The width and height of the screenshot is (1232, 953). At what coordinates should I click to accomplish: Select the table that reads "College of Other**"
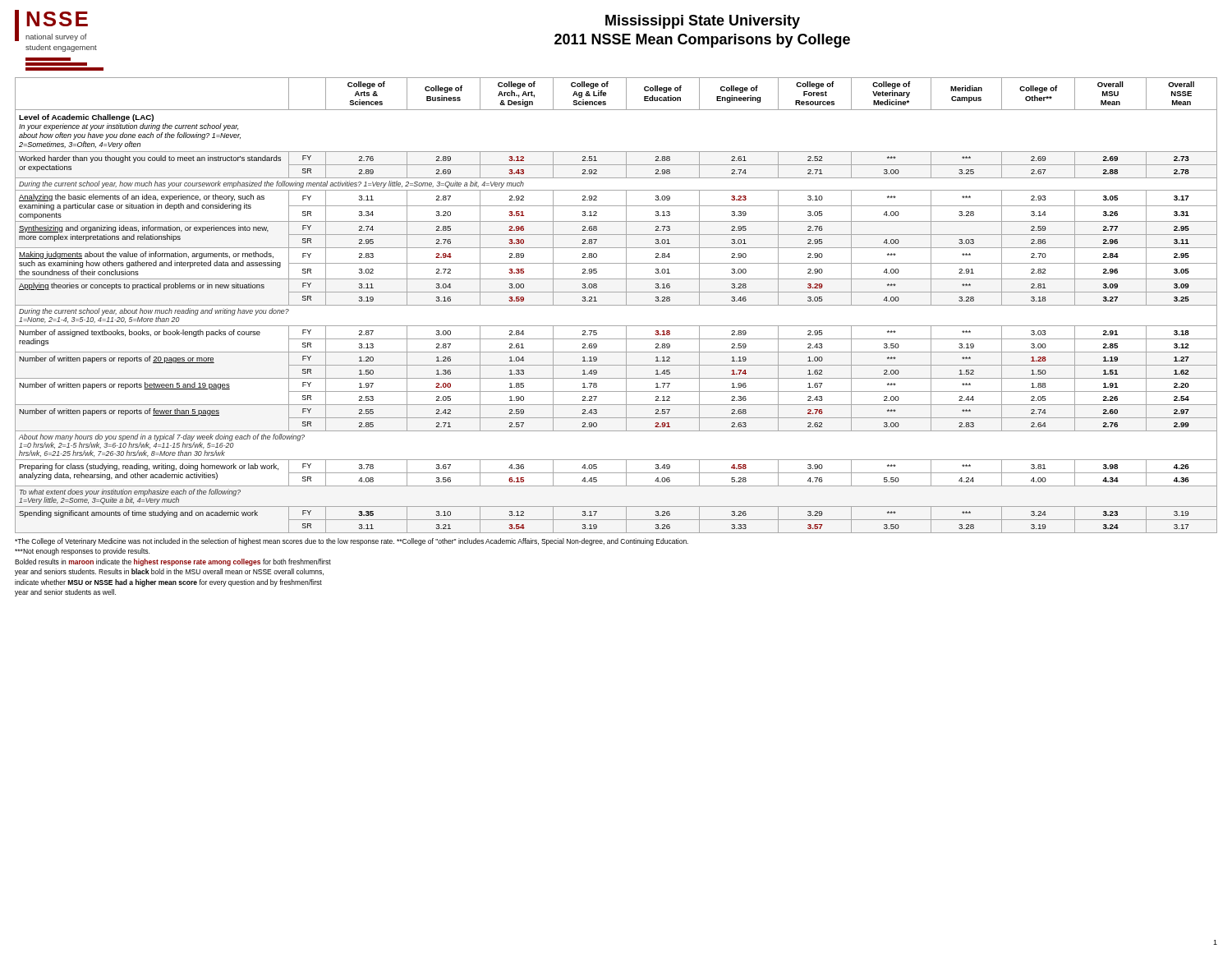point(616,305)
